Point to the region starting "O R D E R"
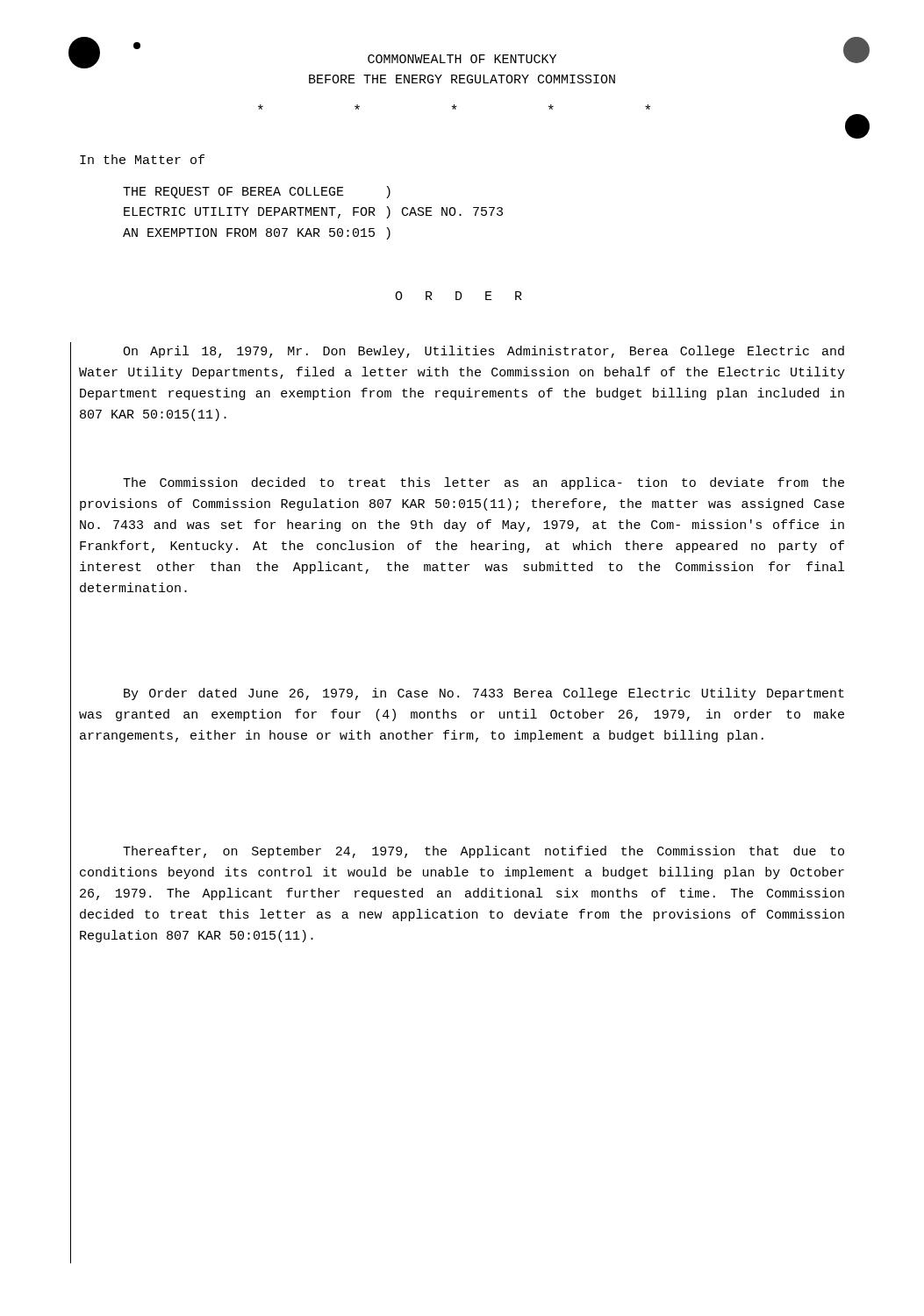This screenshot has width=924, height=1316. pyautogui.click(x=462, y=297)
